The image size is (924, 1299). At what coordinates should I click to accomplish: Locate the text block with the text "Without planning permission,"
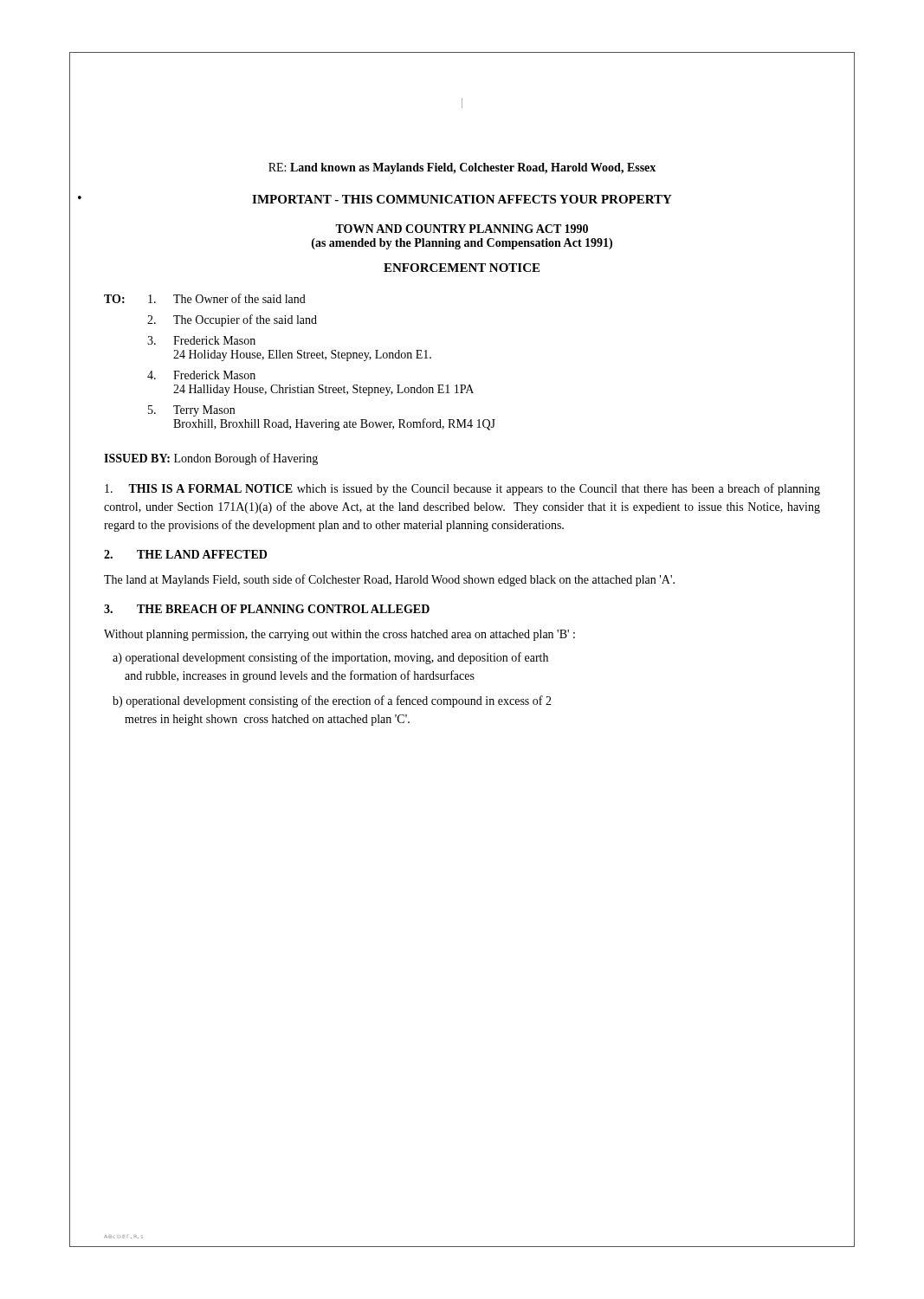pos(340,634)
